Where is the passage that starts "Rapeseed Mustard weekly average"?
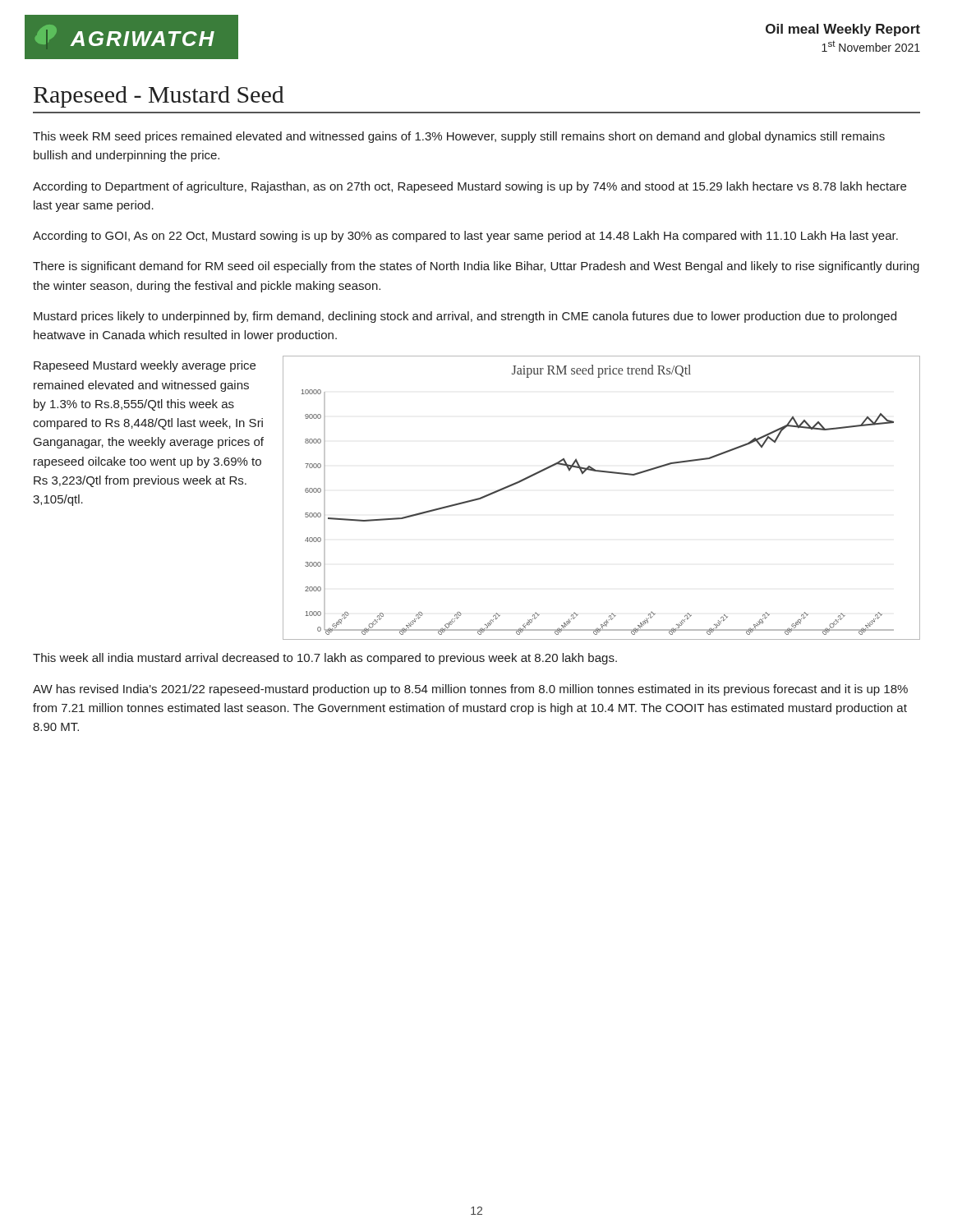Viewport: 953px width, 1232px height. click(x=148, y=432)
